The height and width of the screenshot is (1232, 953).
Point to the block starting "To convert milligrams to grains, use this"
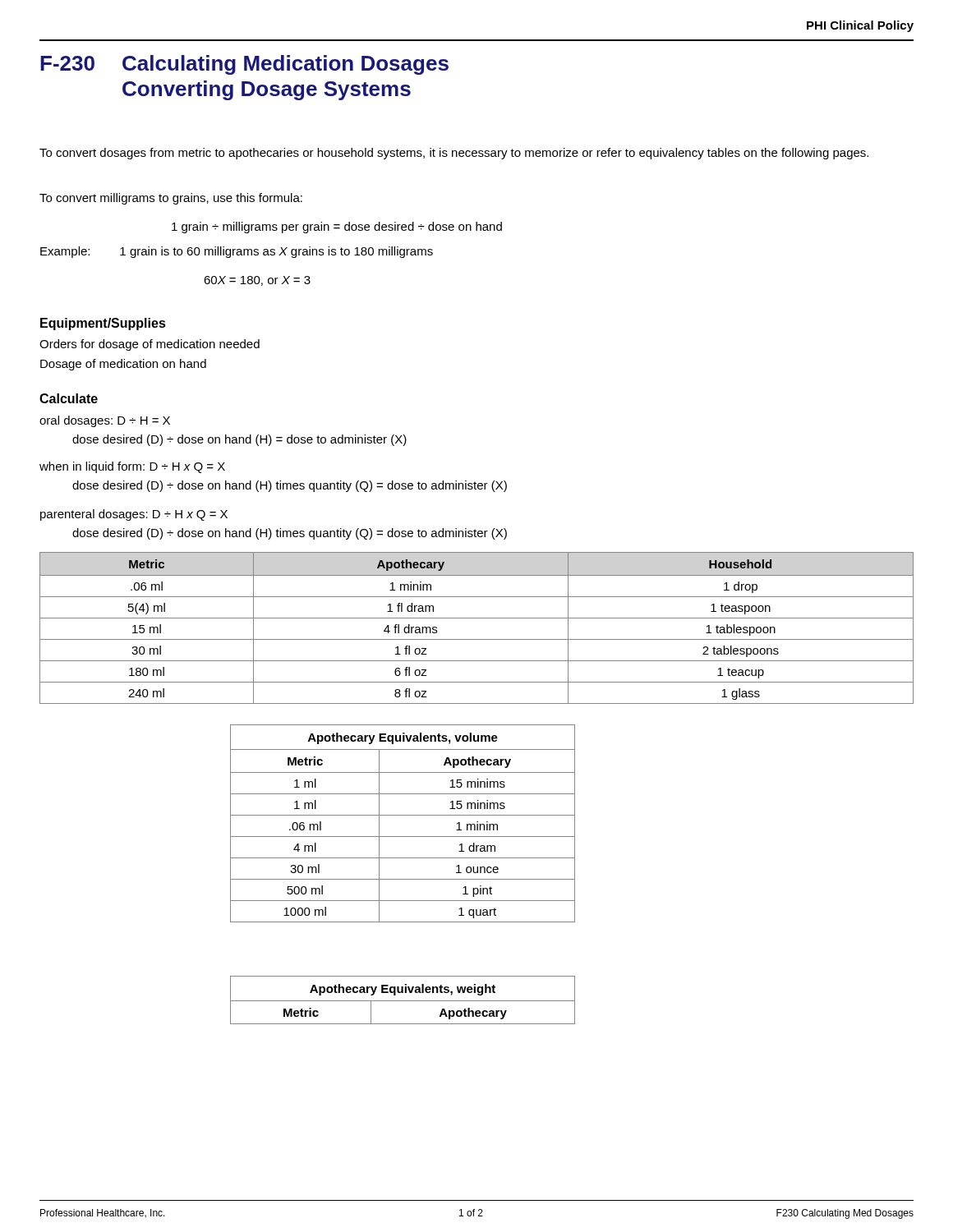coord(171,198)
